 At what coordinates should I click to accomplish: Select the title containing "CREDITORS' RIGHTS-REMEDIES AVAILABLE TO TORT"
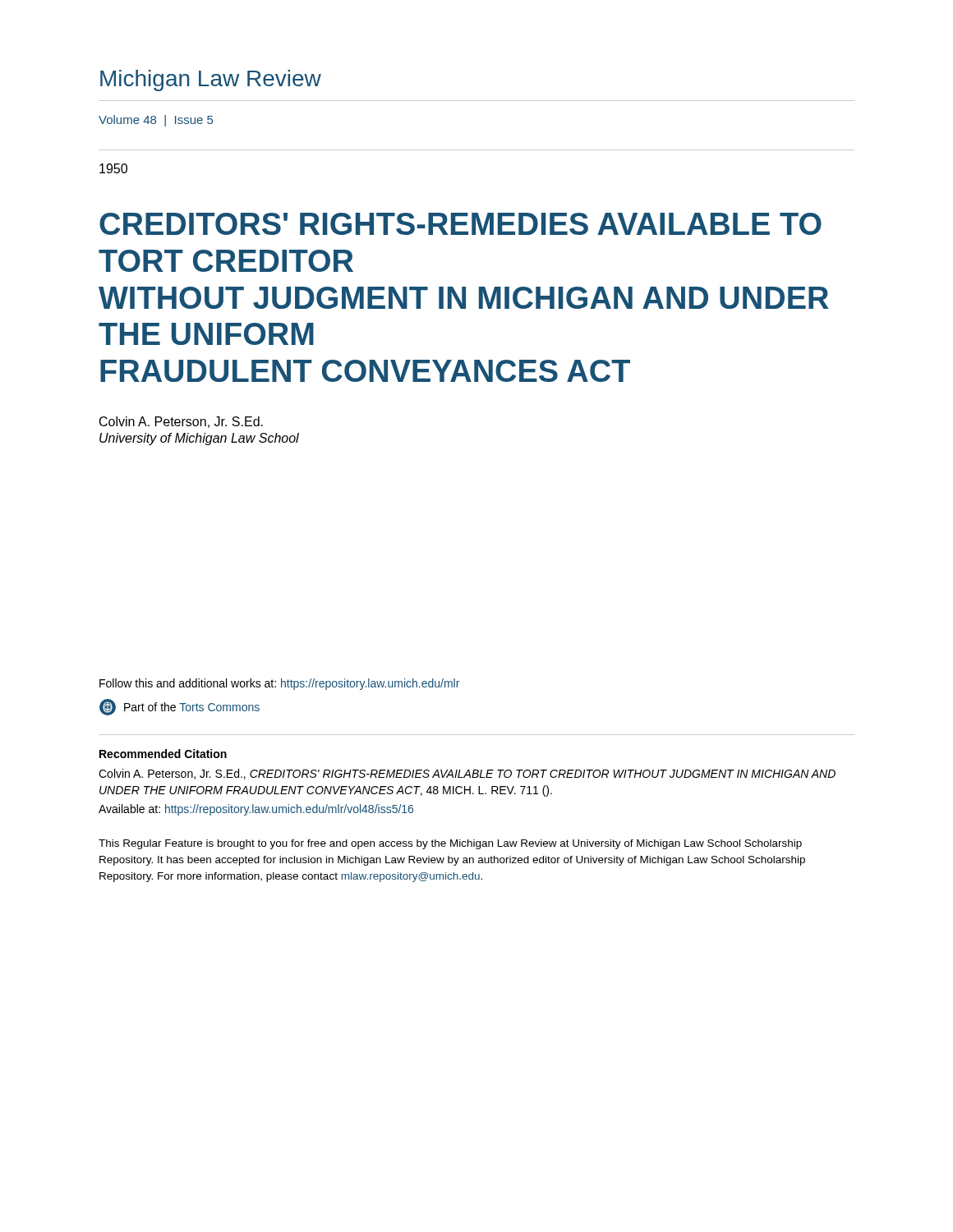(x=476, y=298)
